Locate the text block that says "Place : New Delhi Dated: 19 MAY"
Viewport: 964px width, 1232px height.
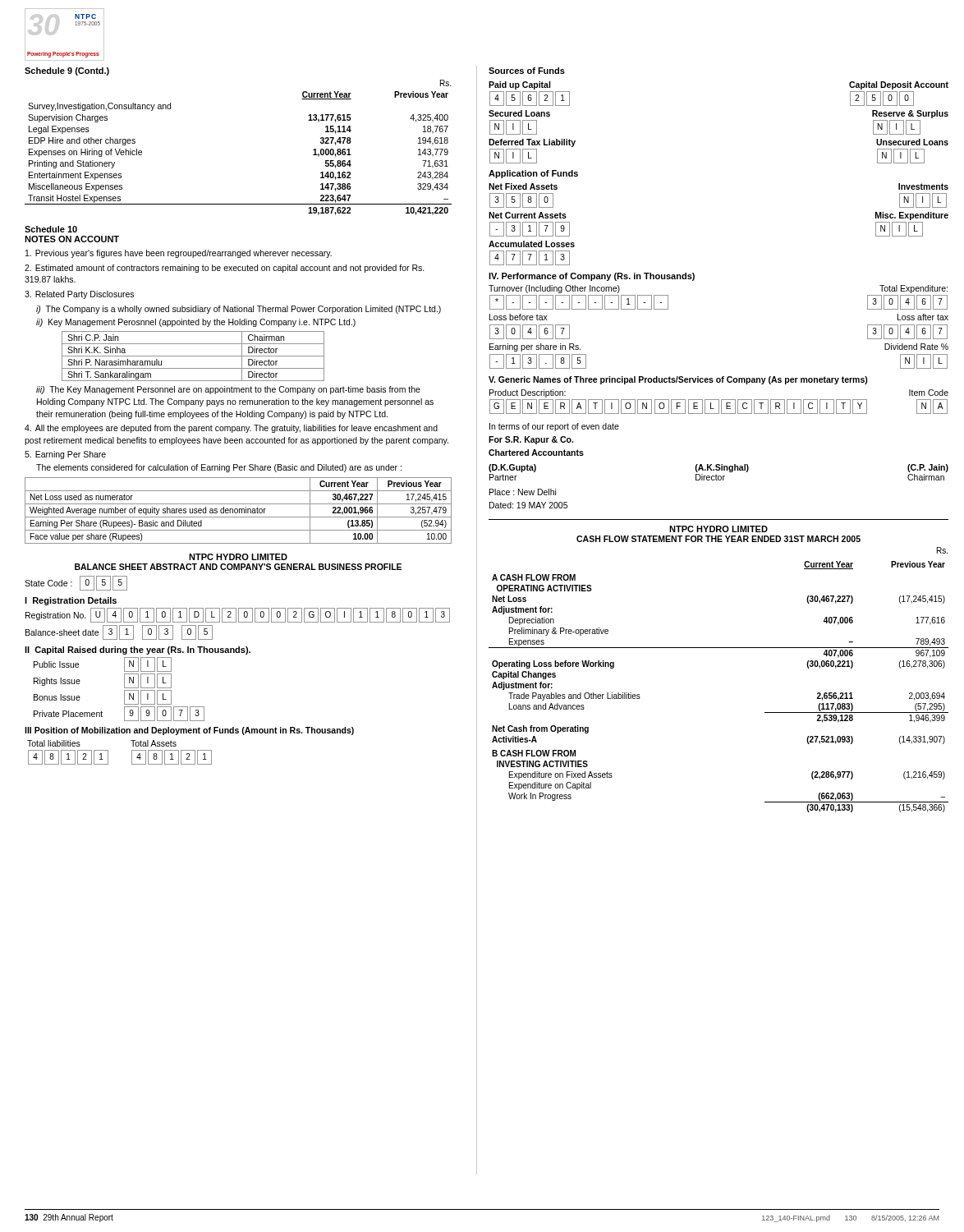click(528, 499)
